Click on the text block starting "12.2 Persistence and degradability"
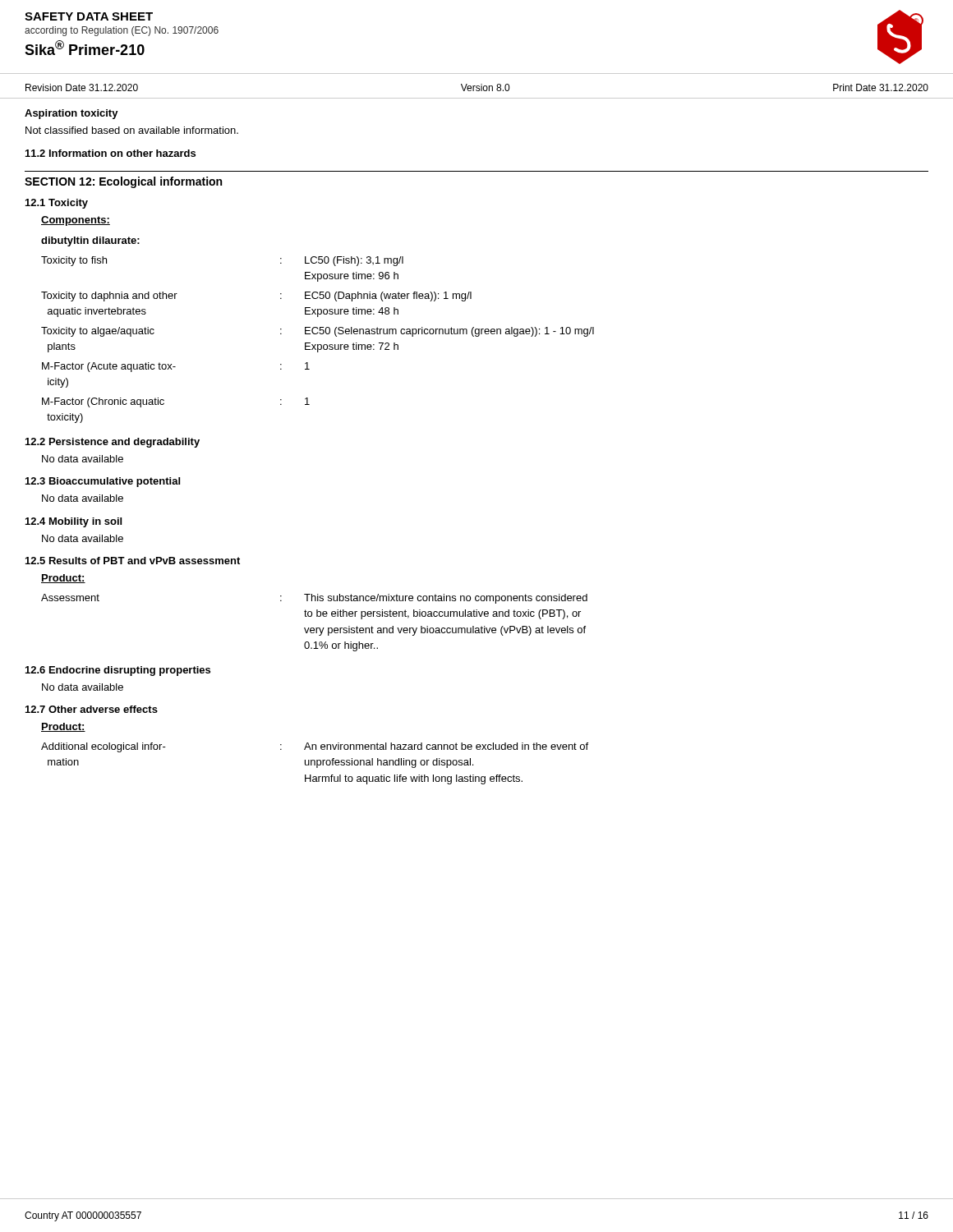Image resolution: width=953 pixels, height=1232 pixels. coord(112,441)
